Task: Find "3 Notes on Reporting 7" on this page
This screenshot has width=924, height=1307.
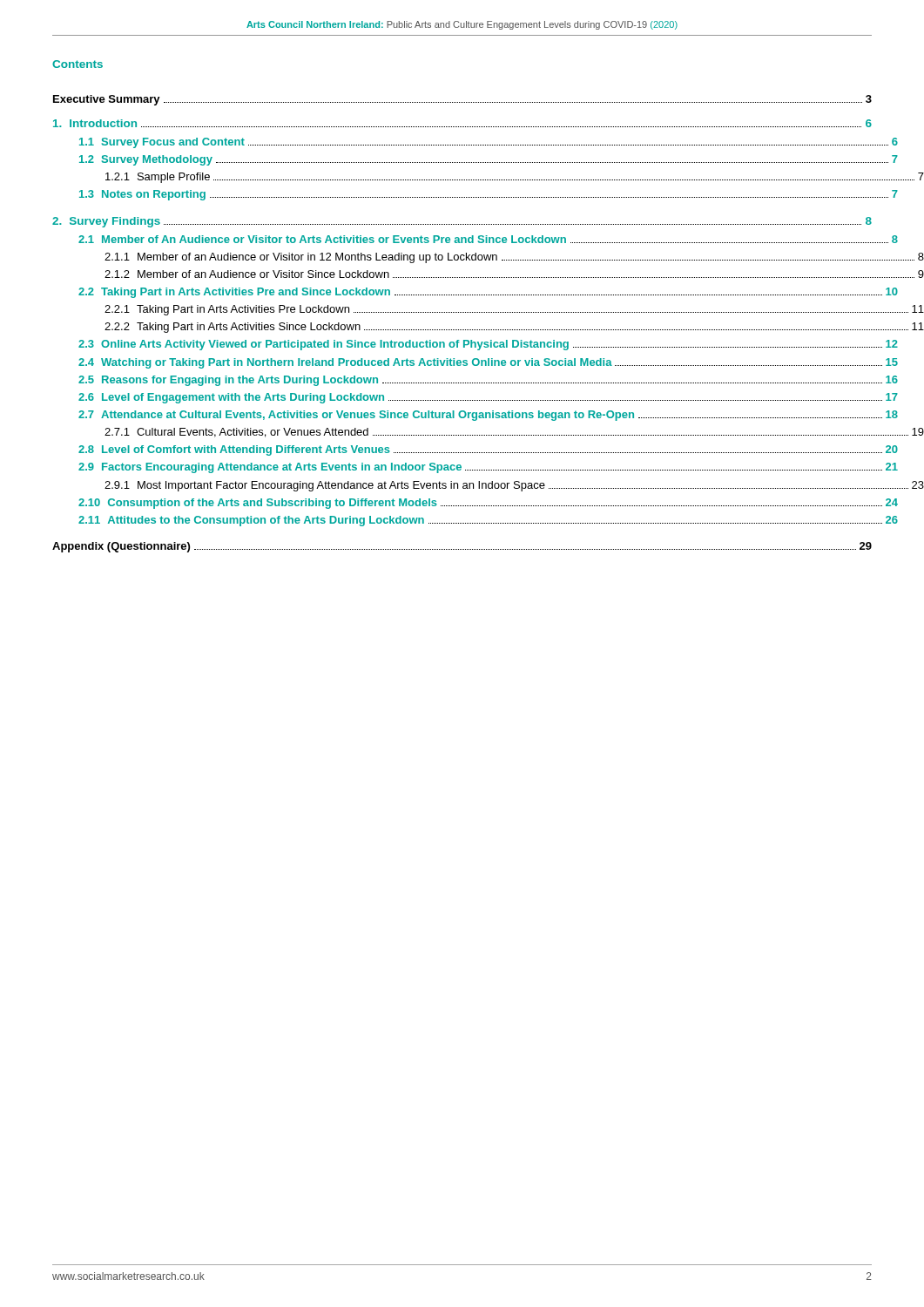Action: [x=488, y=195]
